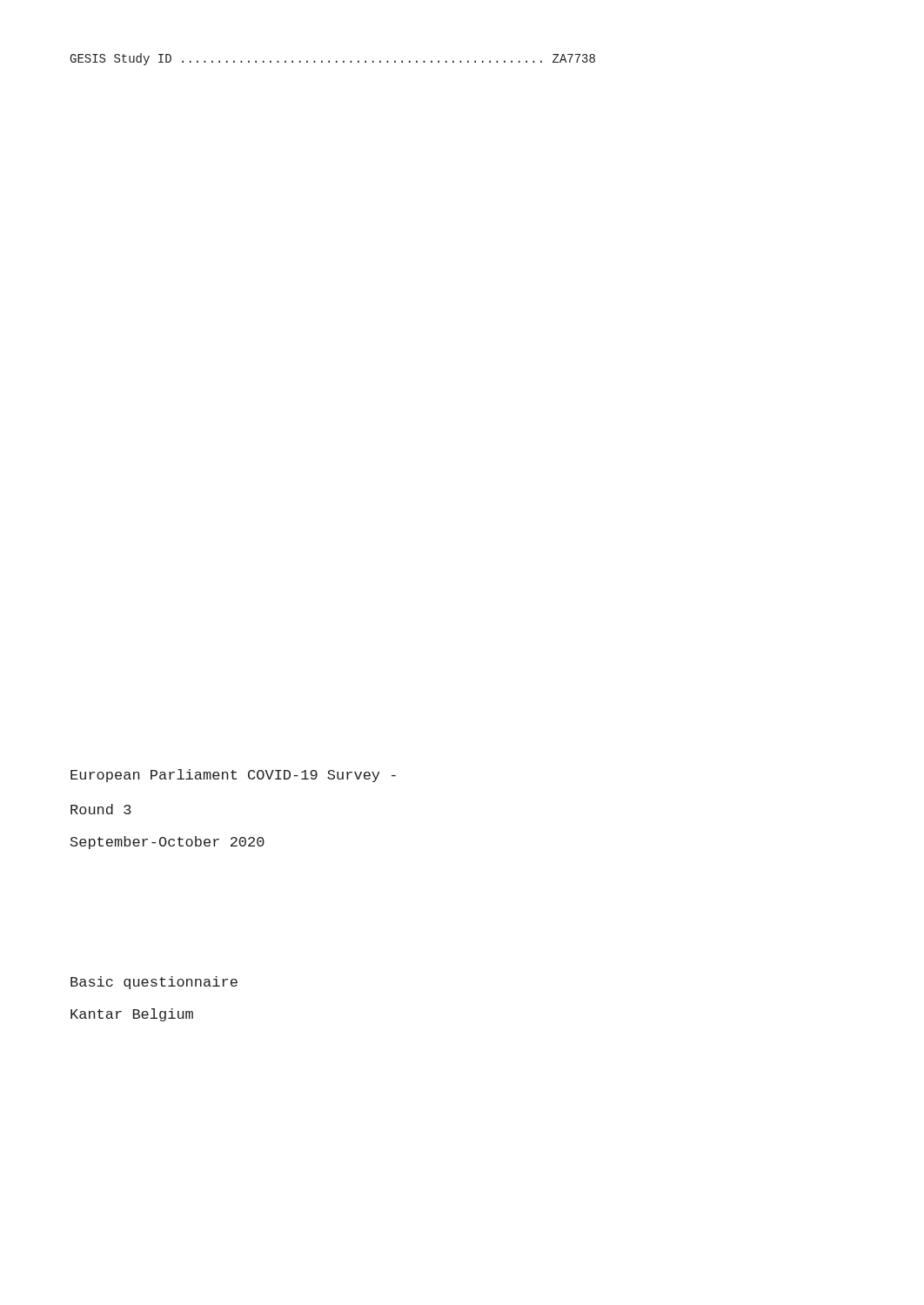Screen dimensions: 1305x924
Task: Point to the element starting "GESIS Study ID"
Action: click(x=333, y=59)
